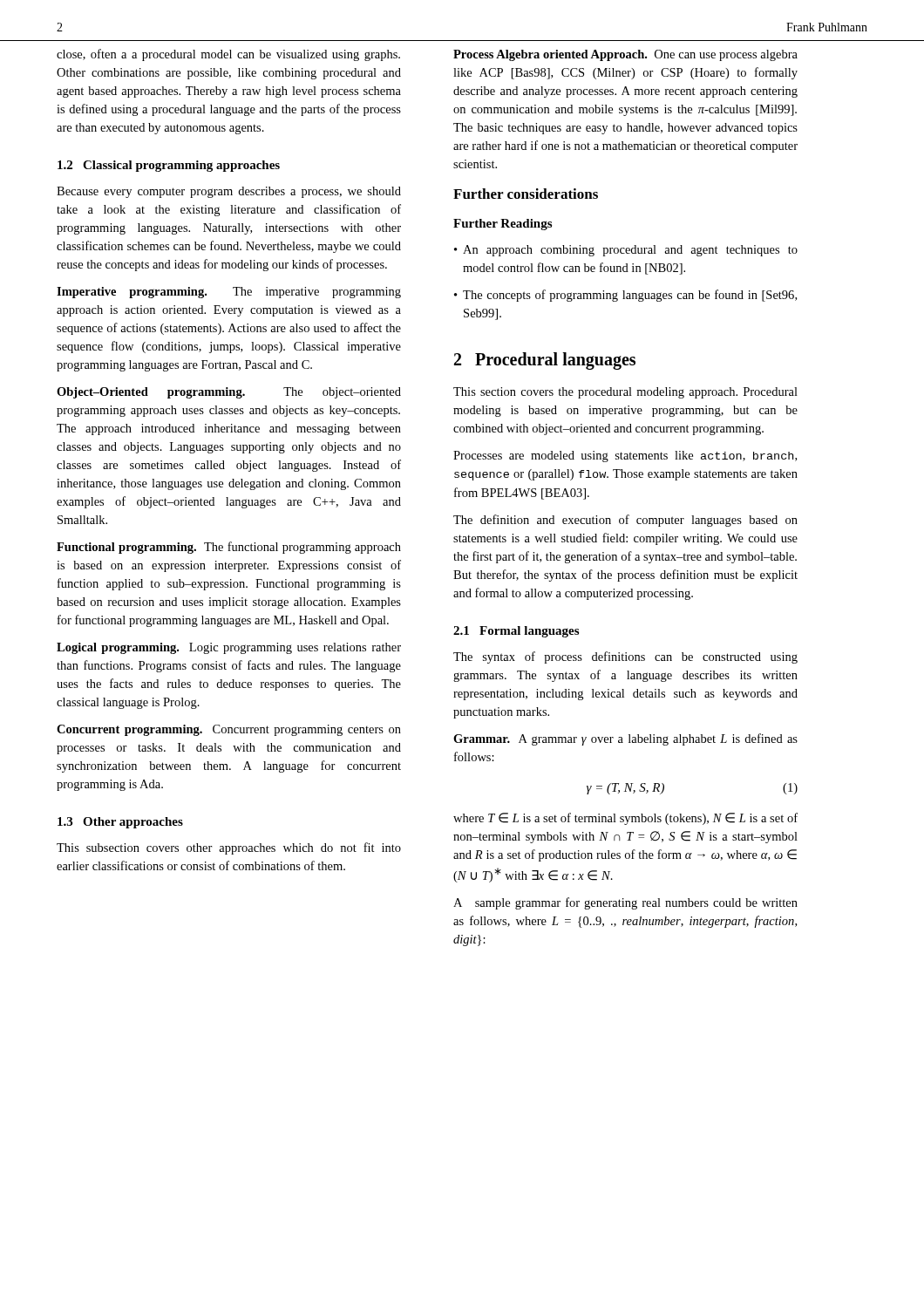924x1308 pixels.
Task: Click on the text block with the text "Process Algebra oriented Approach. One can"
Action: [625, 109]
